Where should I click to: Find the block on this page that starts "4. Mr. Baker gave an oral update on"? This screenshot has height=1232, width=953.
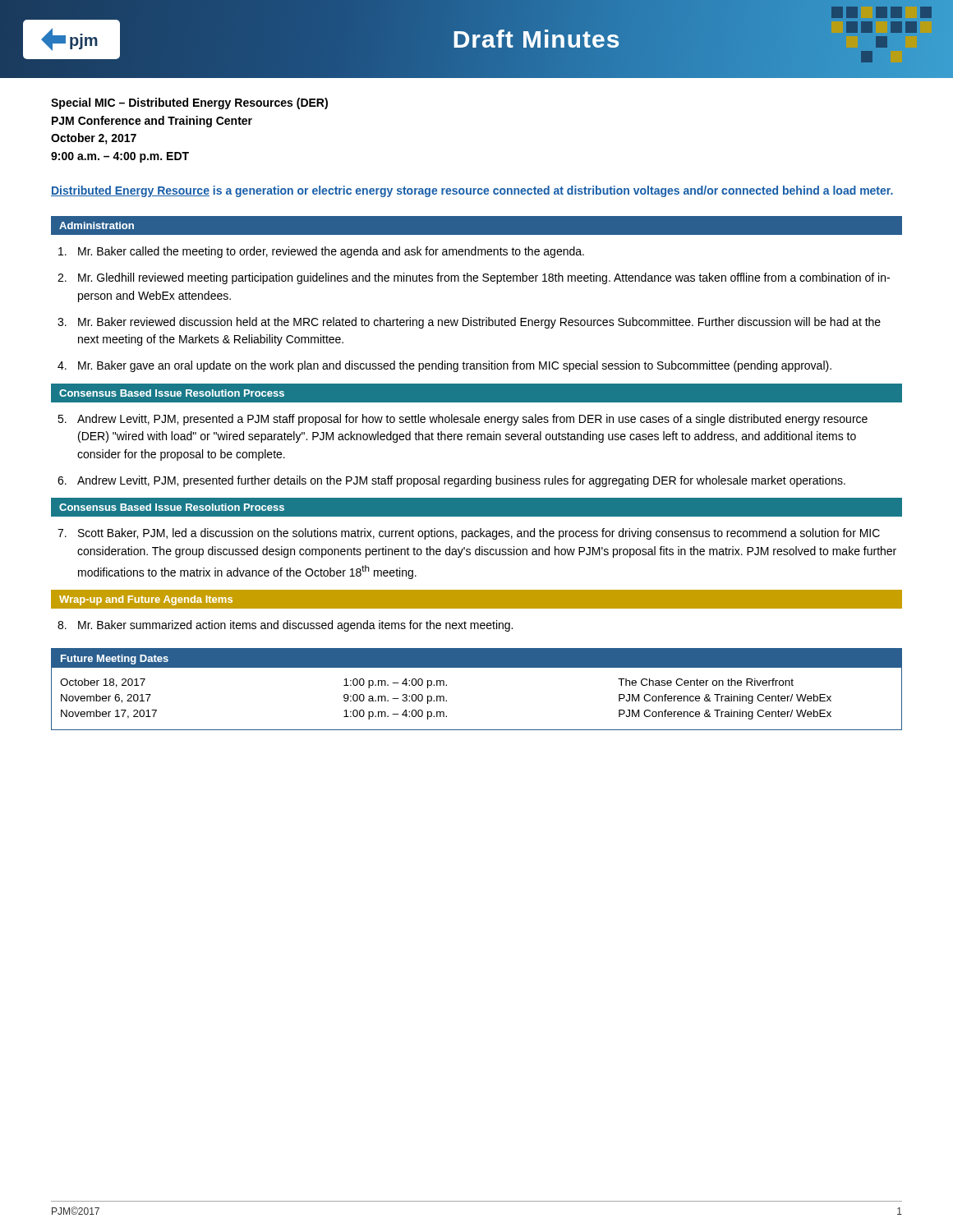(445, 366)
